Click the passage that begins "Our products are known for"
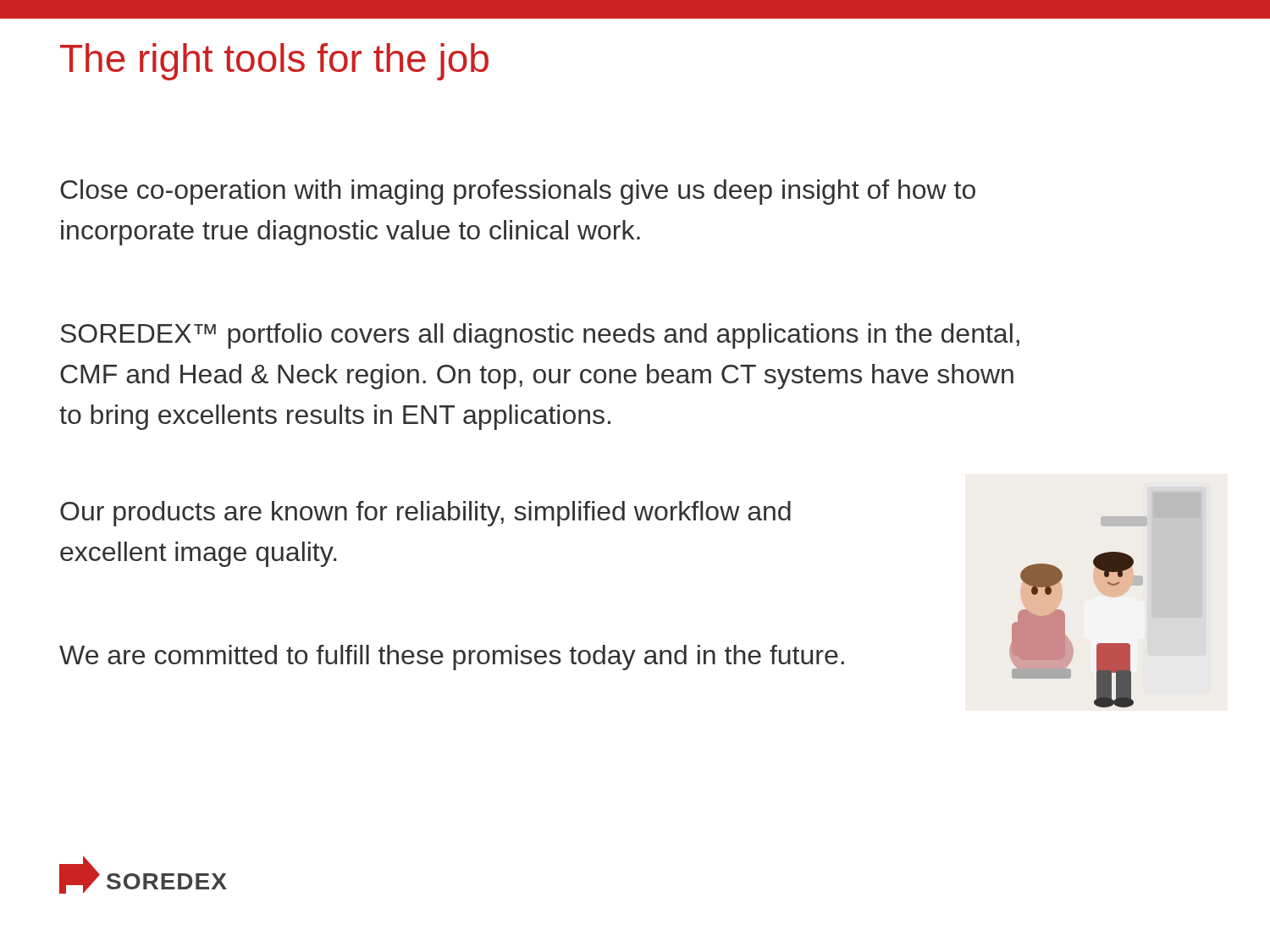 [440, 531]
